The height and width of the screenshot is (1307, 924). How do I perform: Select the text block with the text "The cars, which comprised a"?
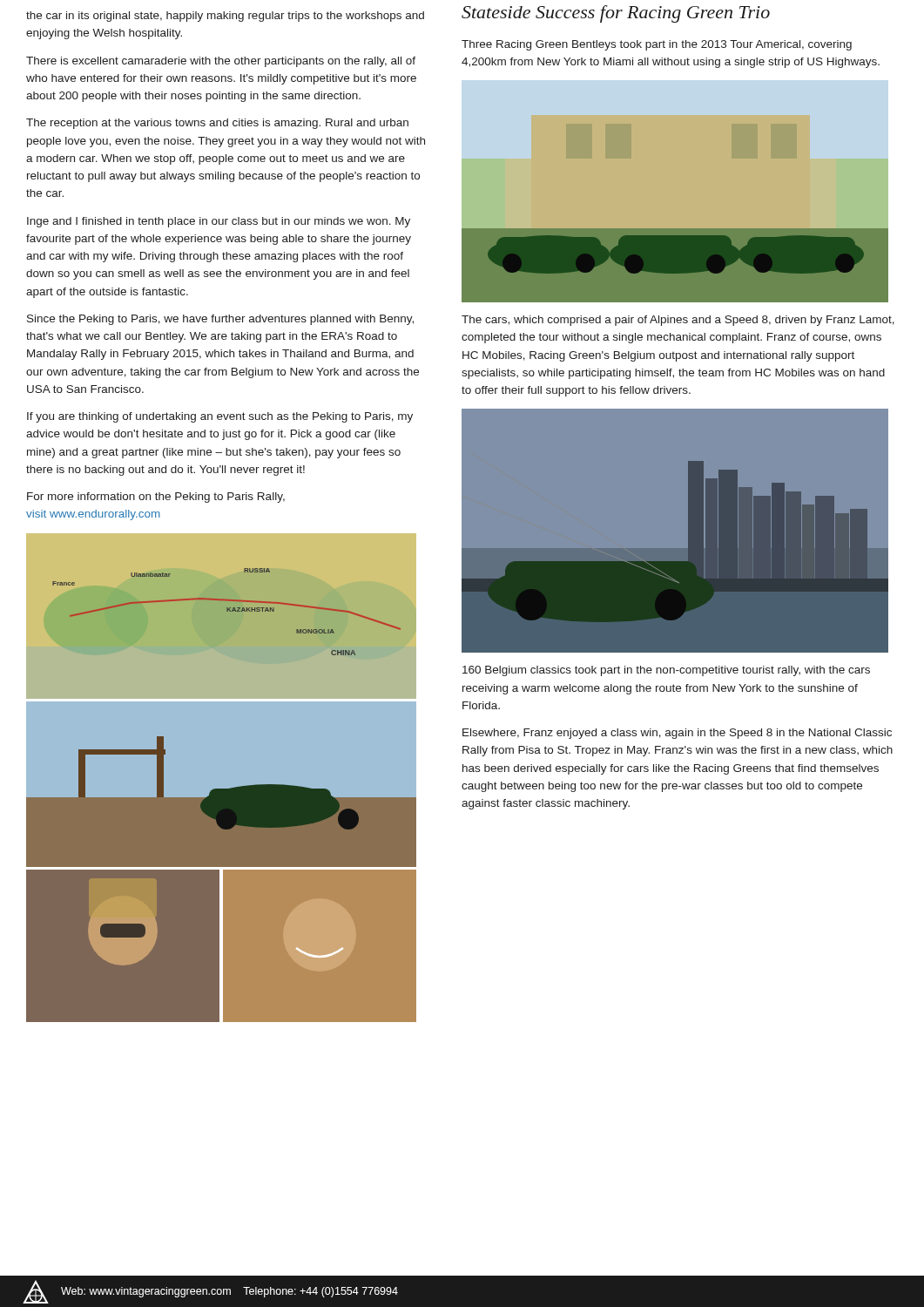(x=679, y=355)
